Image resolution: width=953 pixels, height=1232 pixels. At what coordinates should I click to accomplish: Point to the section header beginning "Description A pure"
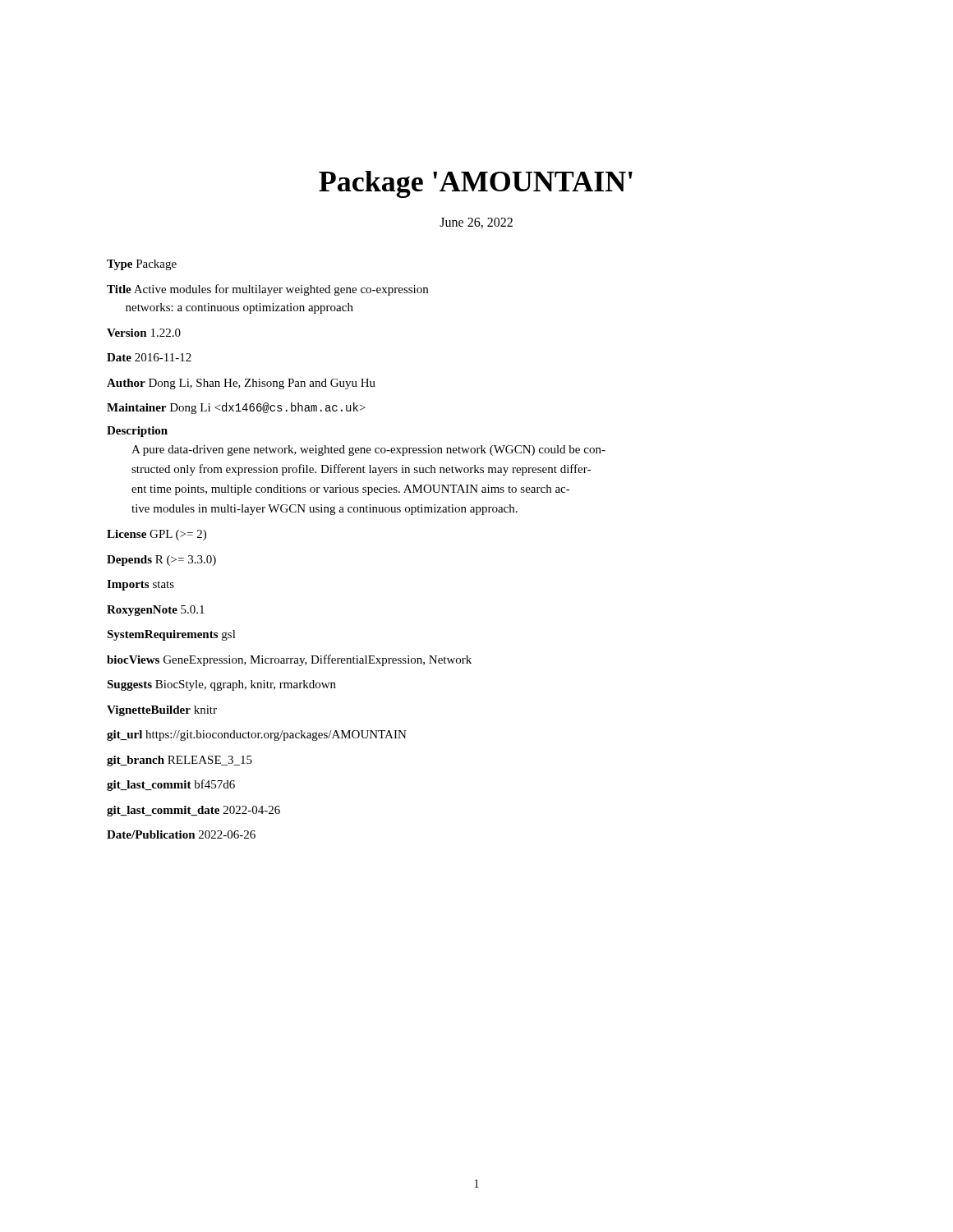[x=476, y=471]
